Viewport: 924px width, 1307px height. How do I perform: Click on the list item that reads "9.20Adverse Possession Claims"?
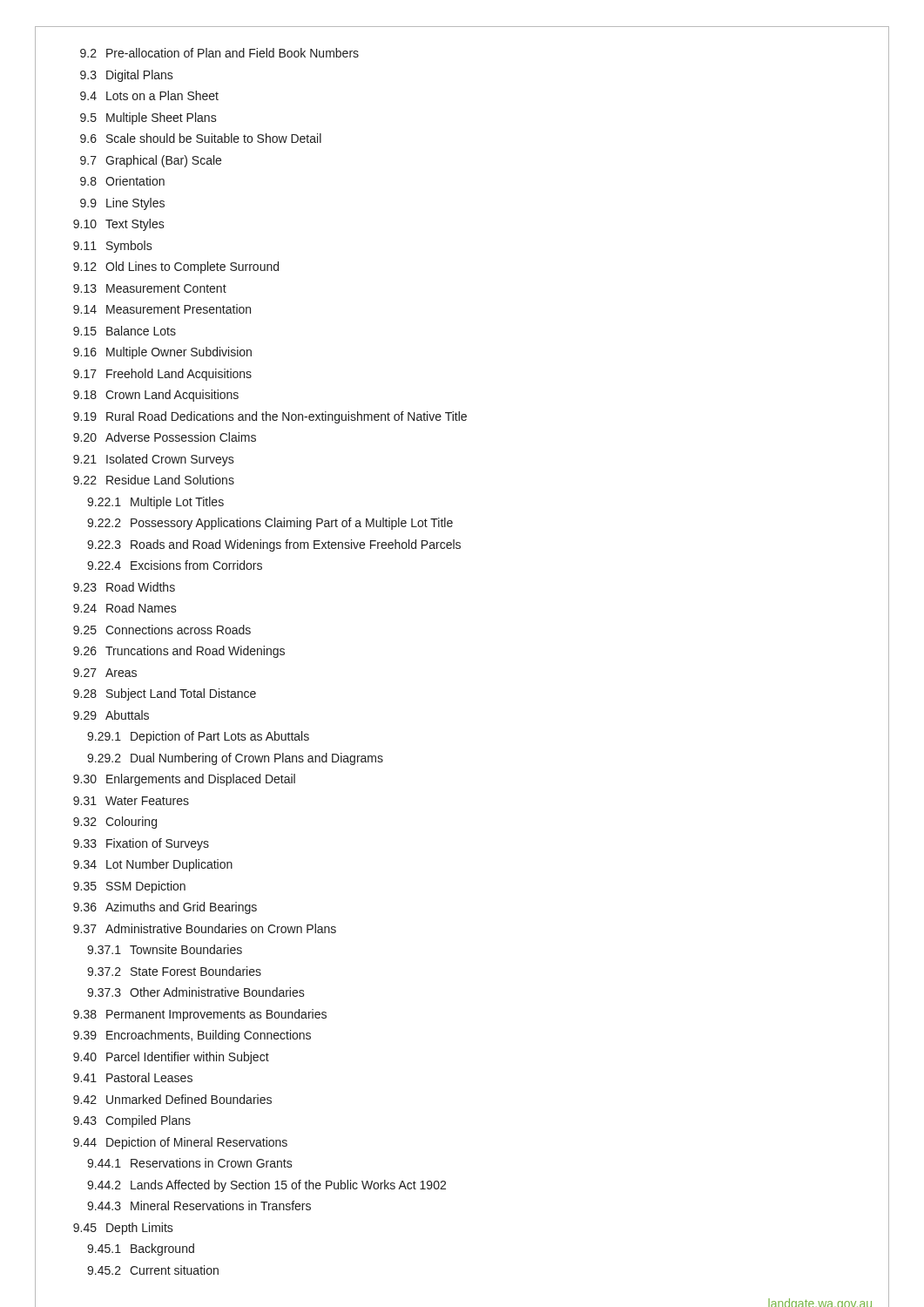(x=165, y=437)
